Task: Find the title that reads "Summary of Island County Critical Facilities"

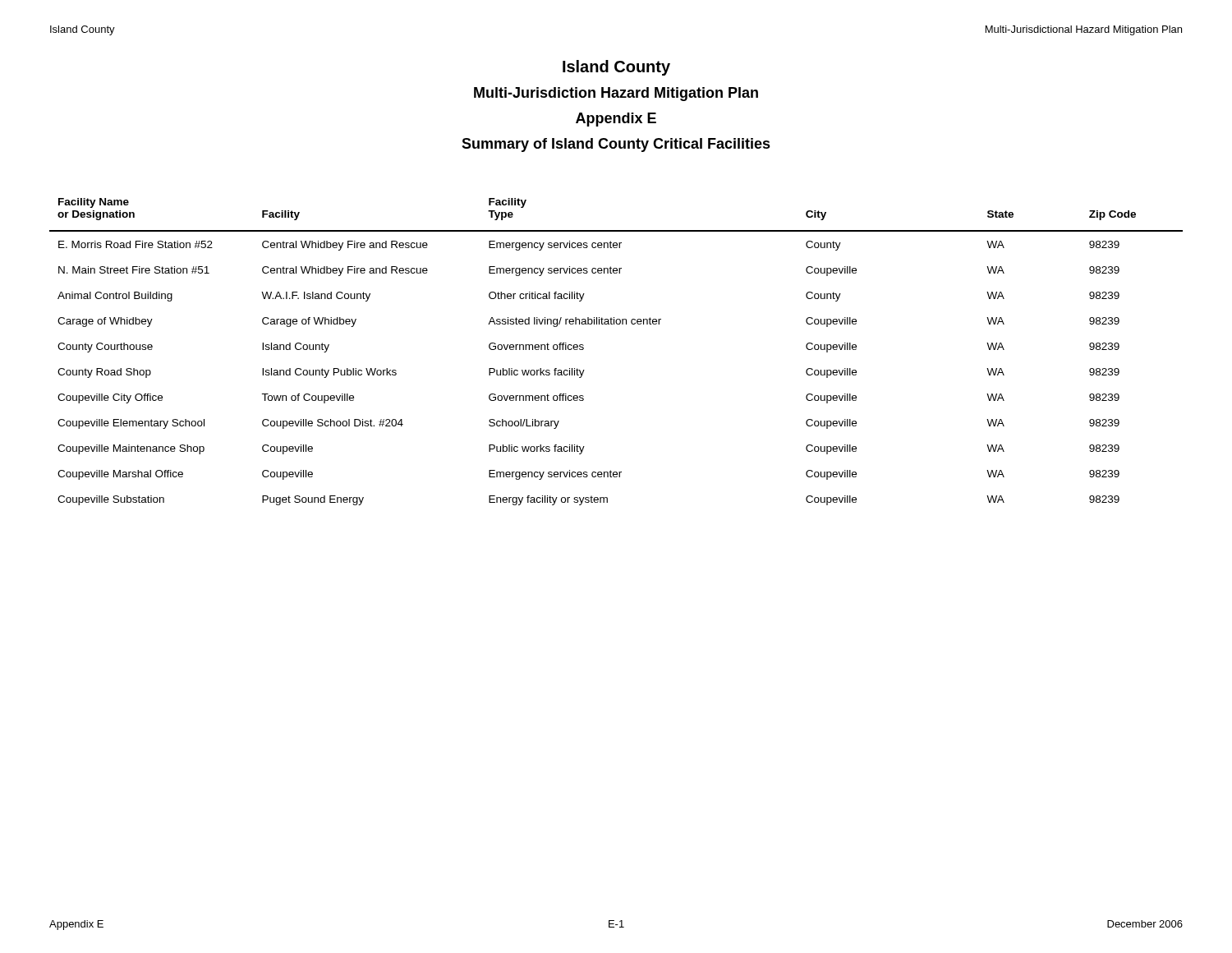Action: tap(616, 144)
